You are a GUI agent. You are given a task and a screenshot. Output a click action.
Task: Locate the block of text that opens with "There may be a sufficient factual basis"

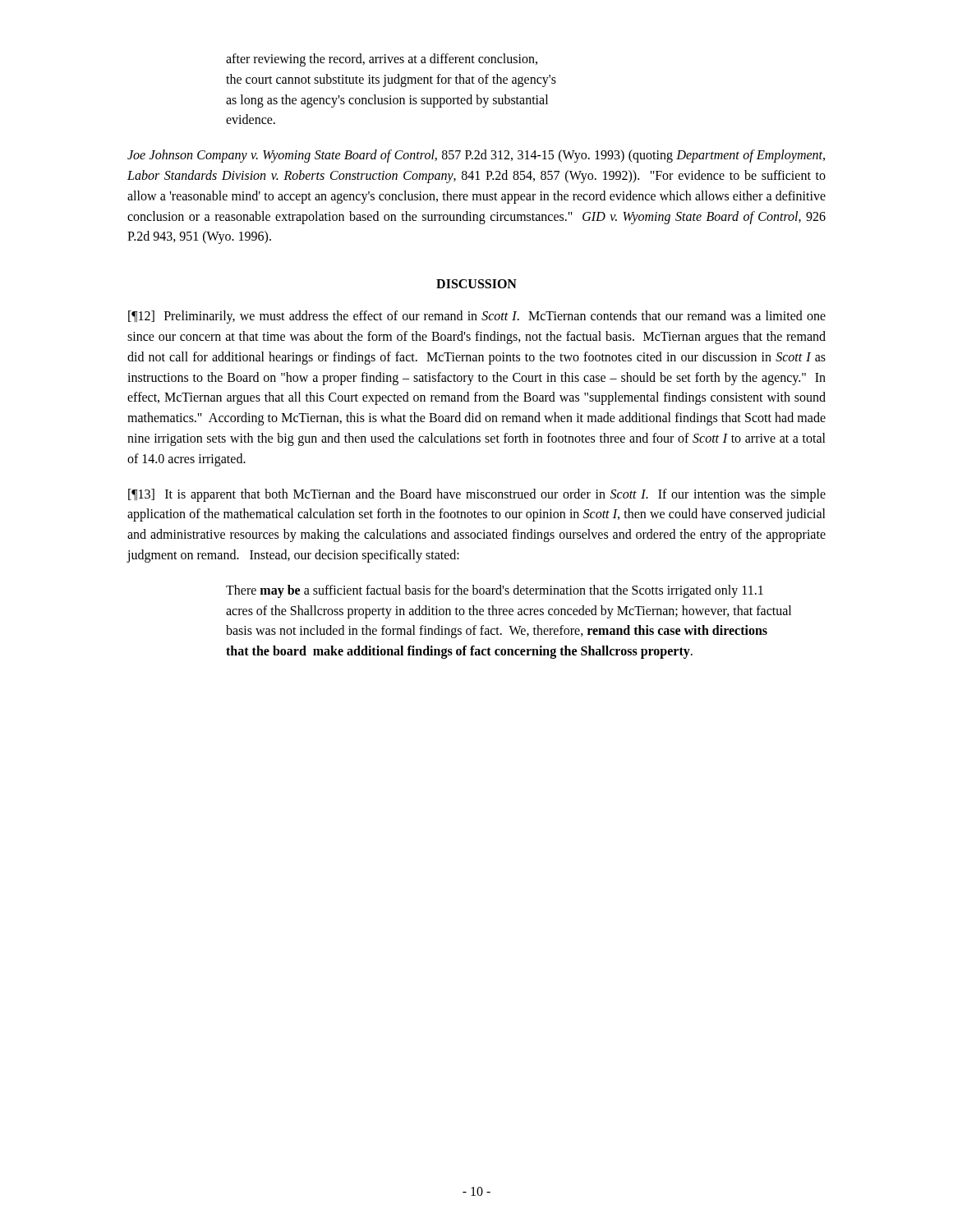pyautogui.click(x=509, y=621)
